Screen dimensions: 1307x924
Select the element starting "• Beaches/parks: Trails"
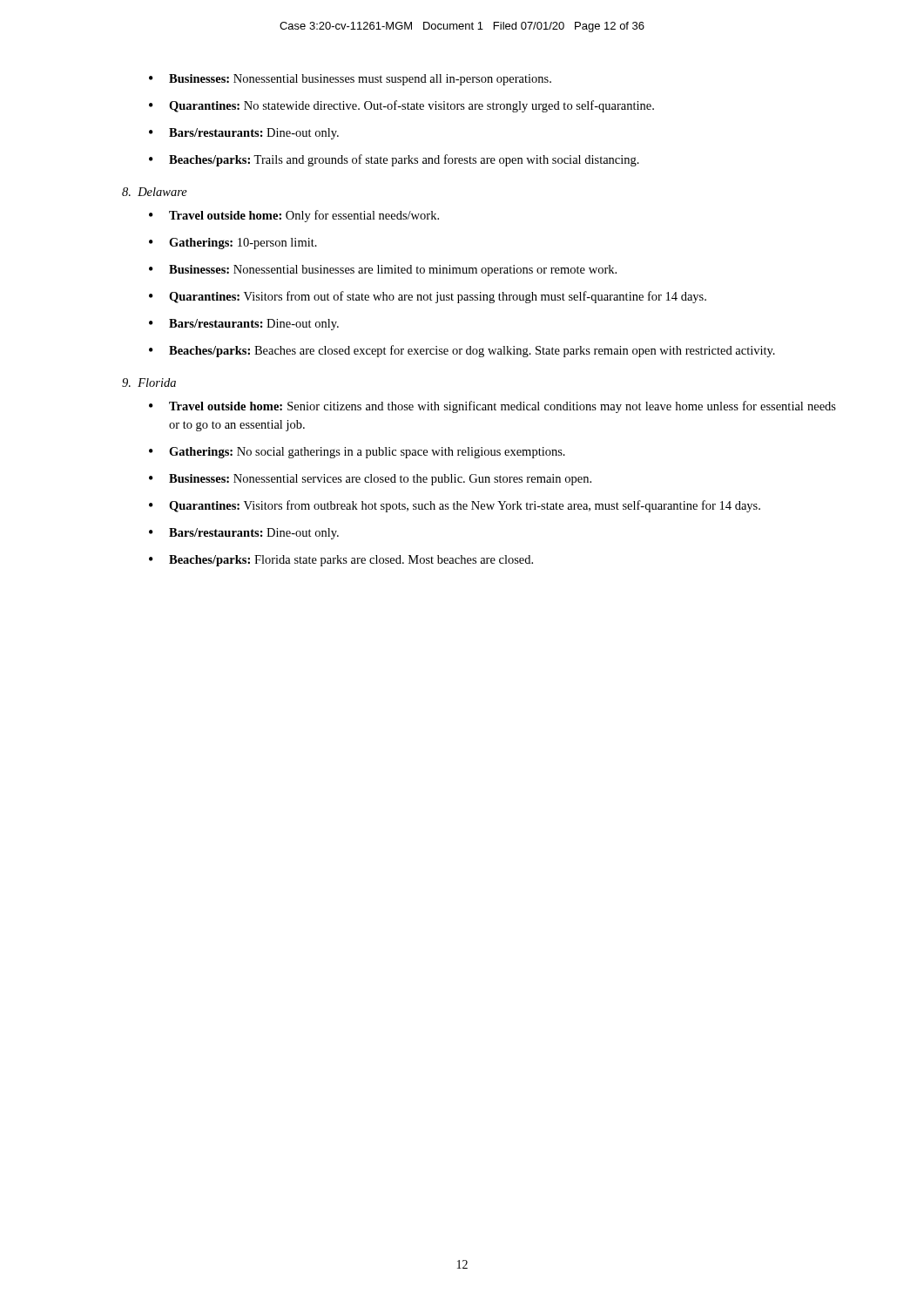pyautogui.click(x=394, y=160)
